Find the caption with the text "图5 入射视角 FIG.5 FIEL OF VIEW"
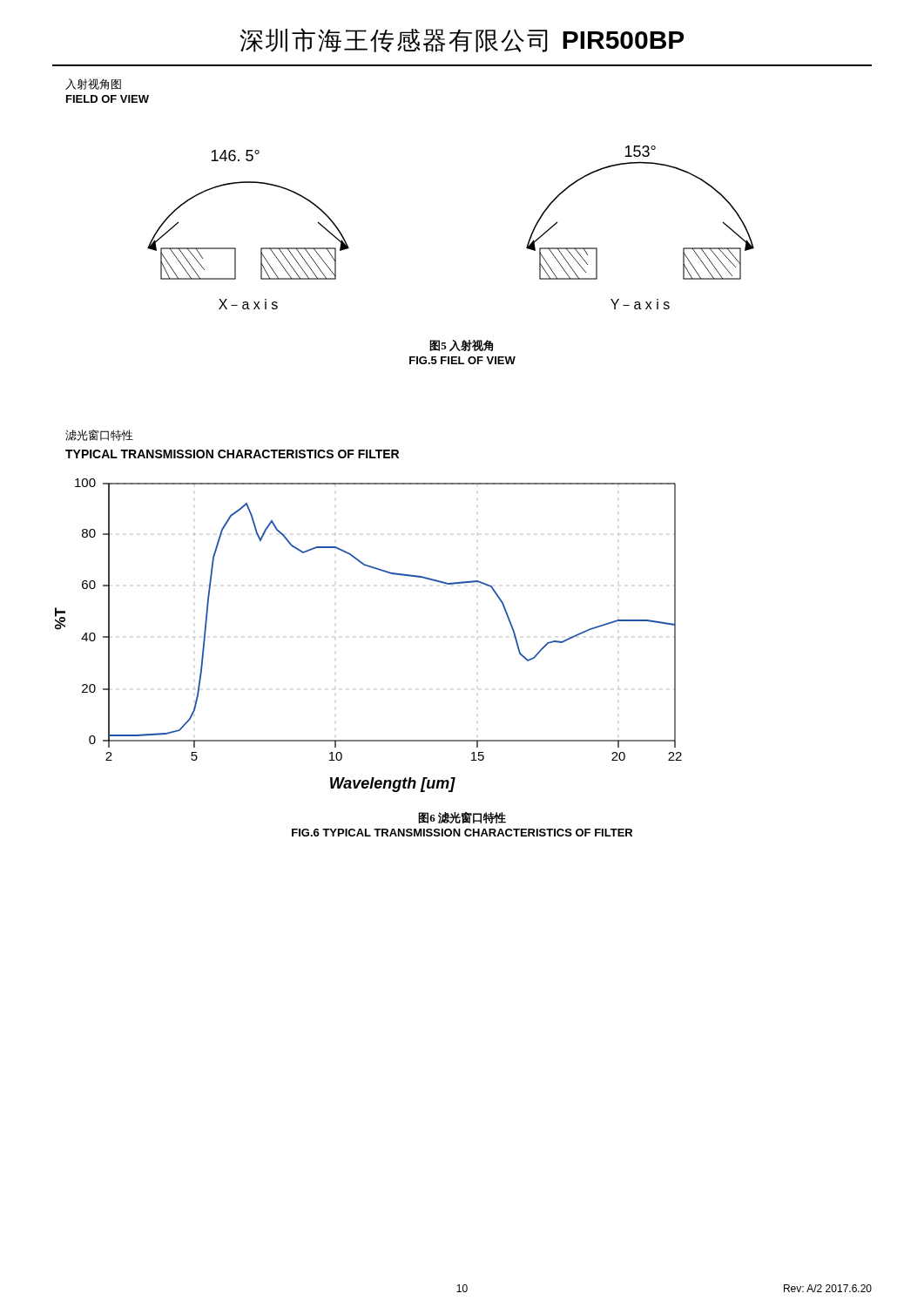Screen dimensions: 1307x924 pyautogui.click(x=462, y=352)
